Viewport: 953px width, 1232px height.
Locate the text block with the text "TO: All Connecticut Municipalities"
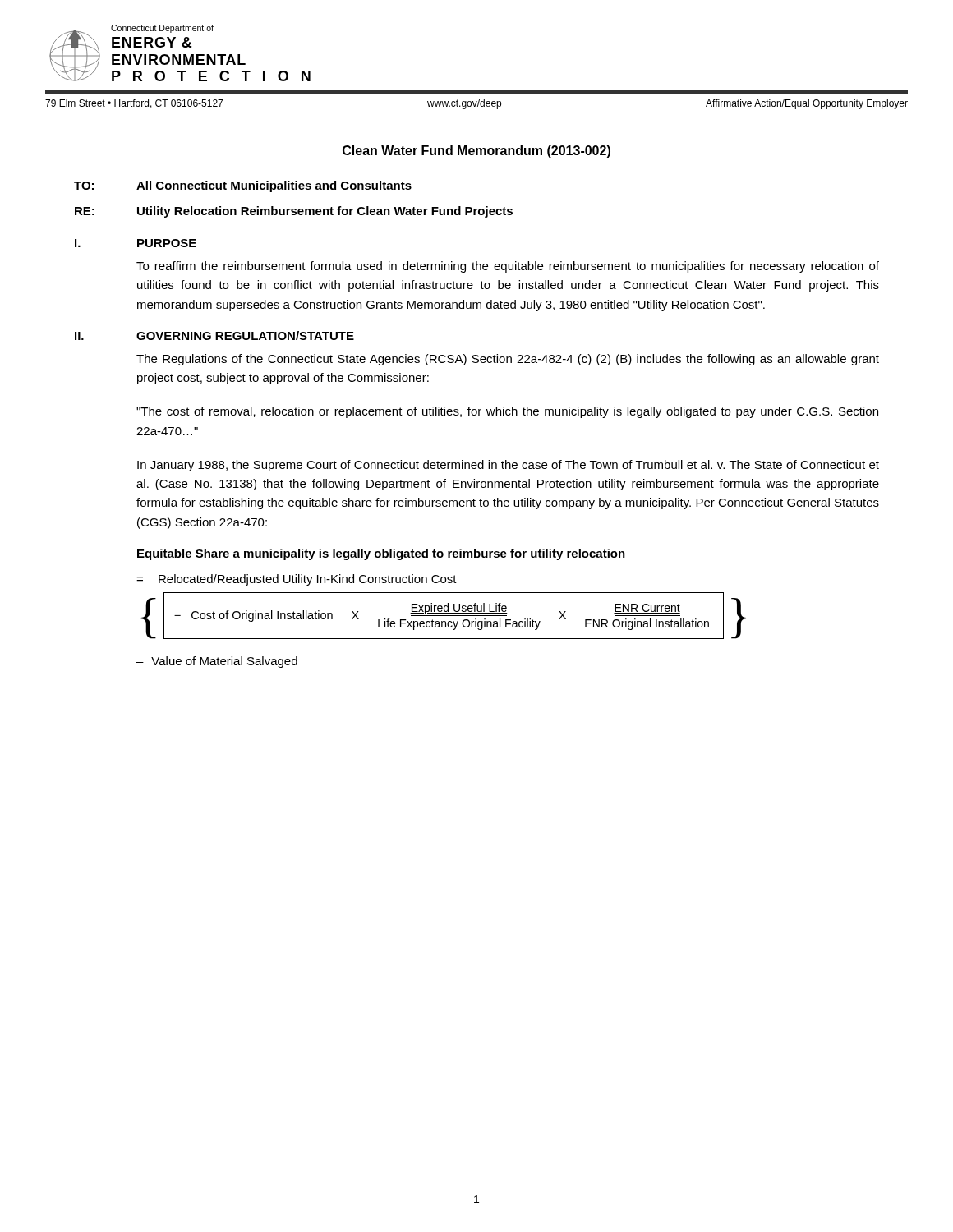pyautogui.click(x=243, y=185)
